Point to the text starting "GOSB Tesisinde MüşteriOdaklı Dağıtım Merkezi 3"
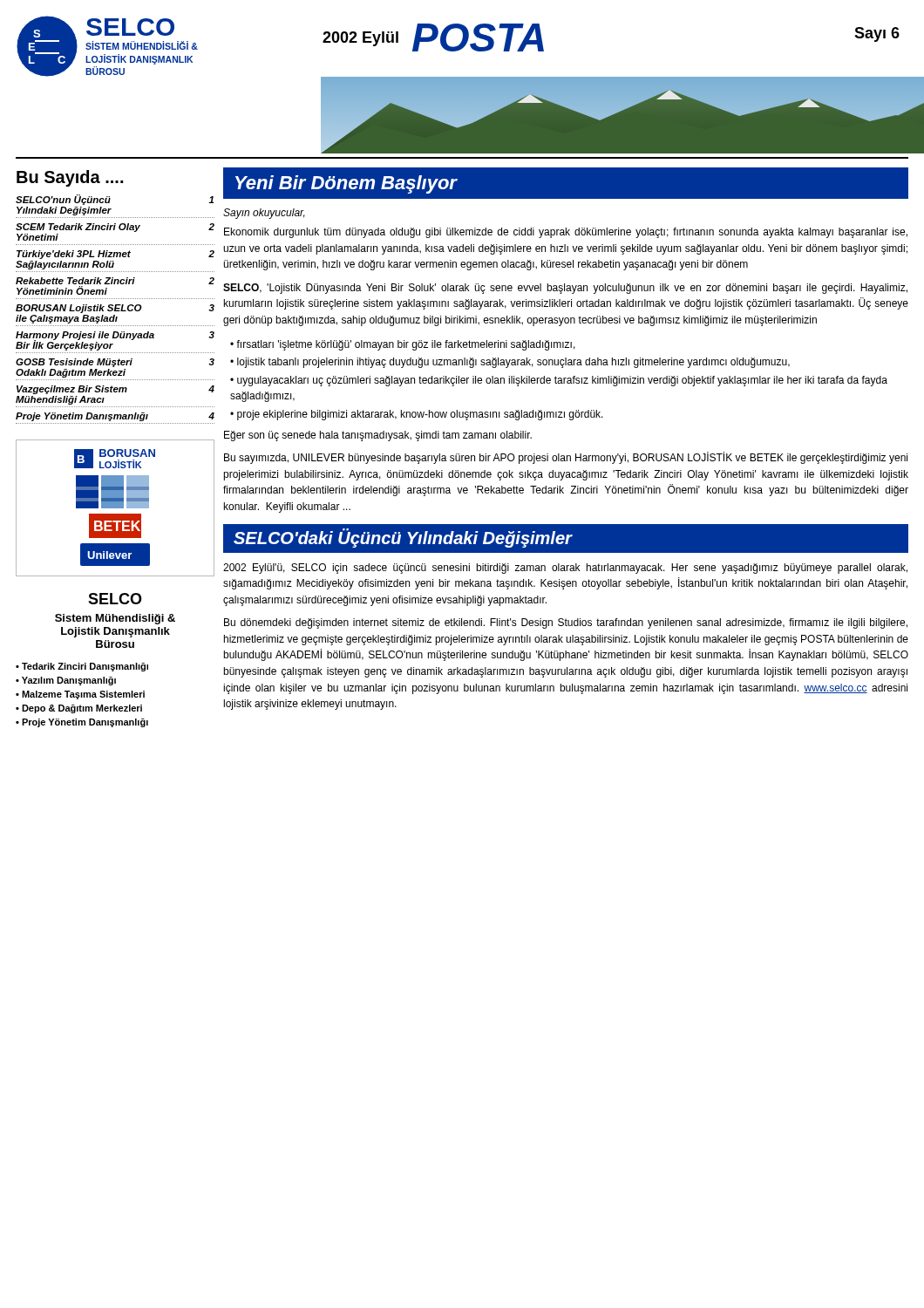This screenshot has height=1308, width=924. tap(115, 367)
